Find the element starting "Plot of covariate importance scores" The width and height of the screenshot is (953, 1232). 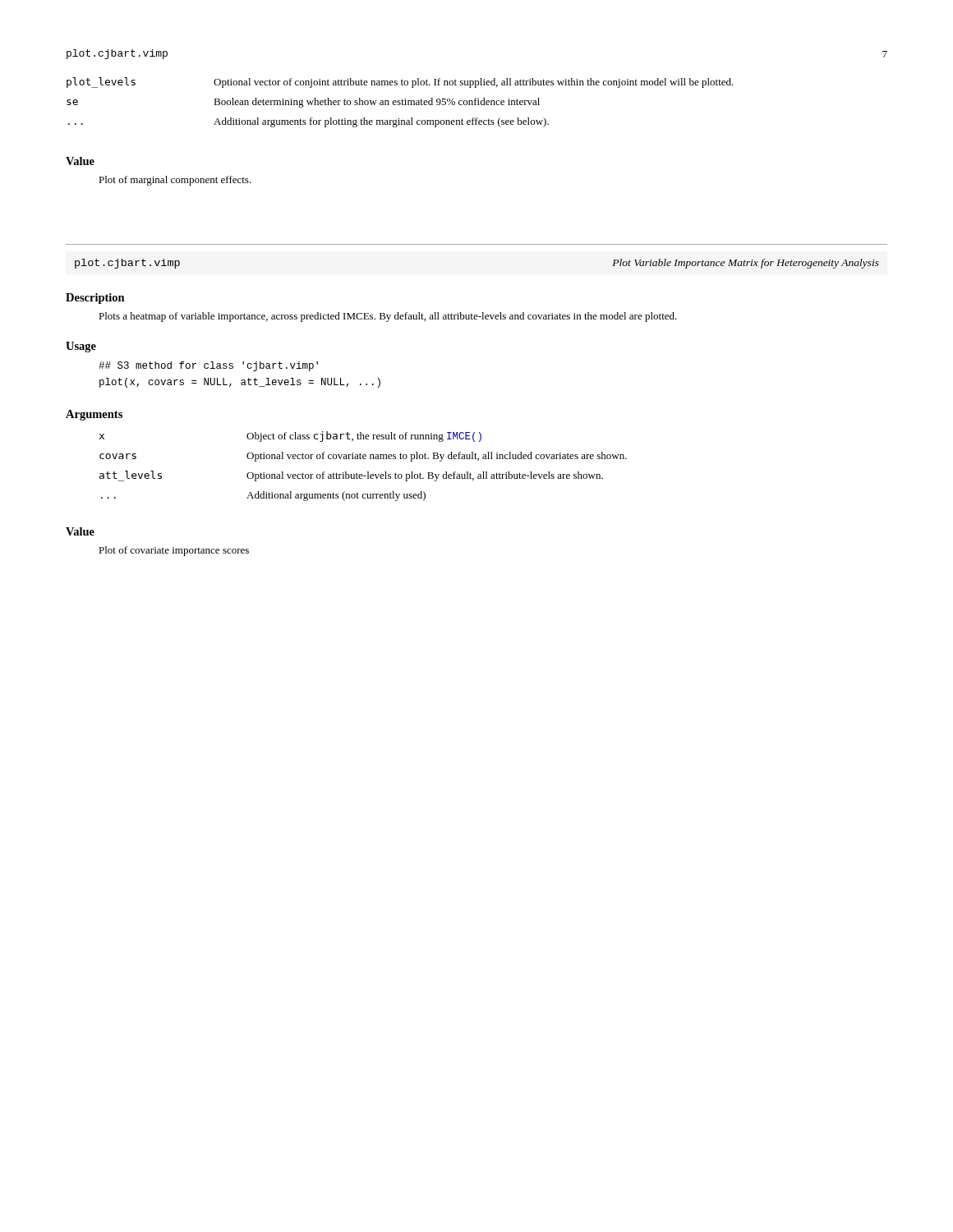174,550
